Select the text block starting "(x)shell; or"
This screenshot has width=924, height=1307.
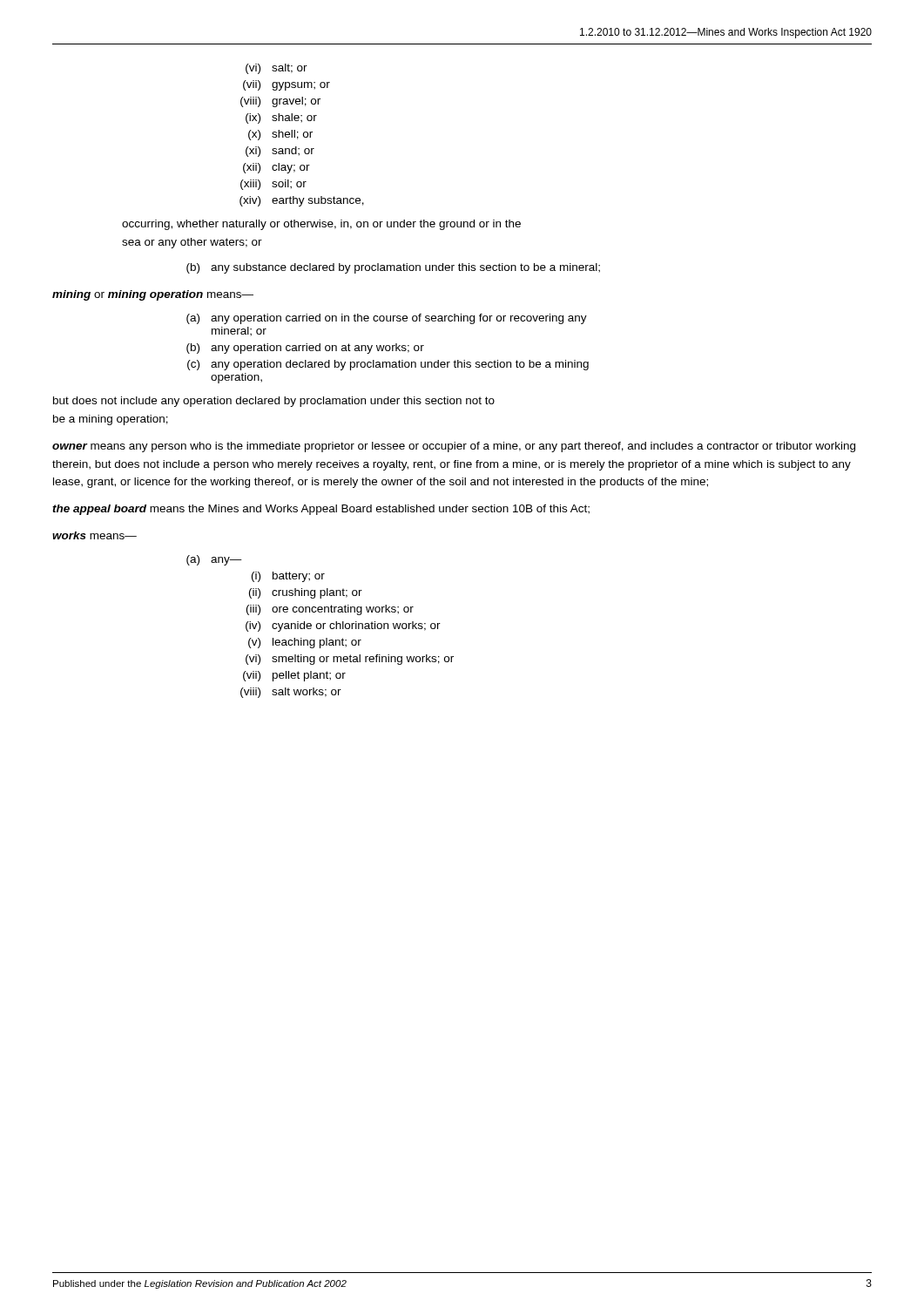point(252,134)
